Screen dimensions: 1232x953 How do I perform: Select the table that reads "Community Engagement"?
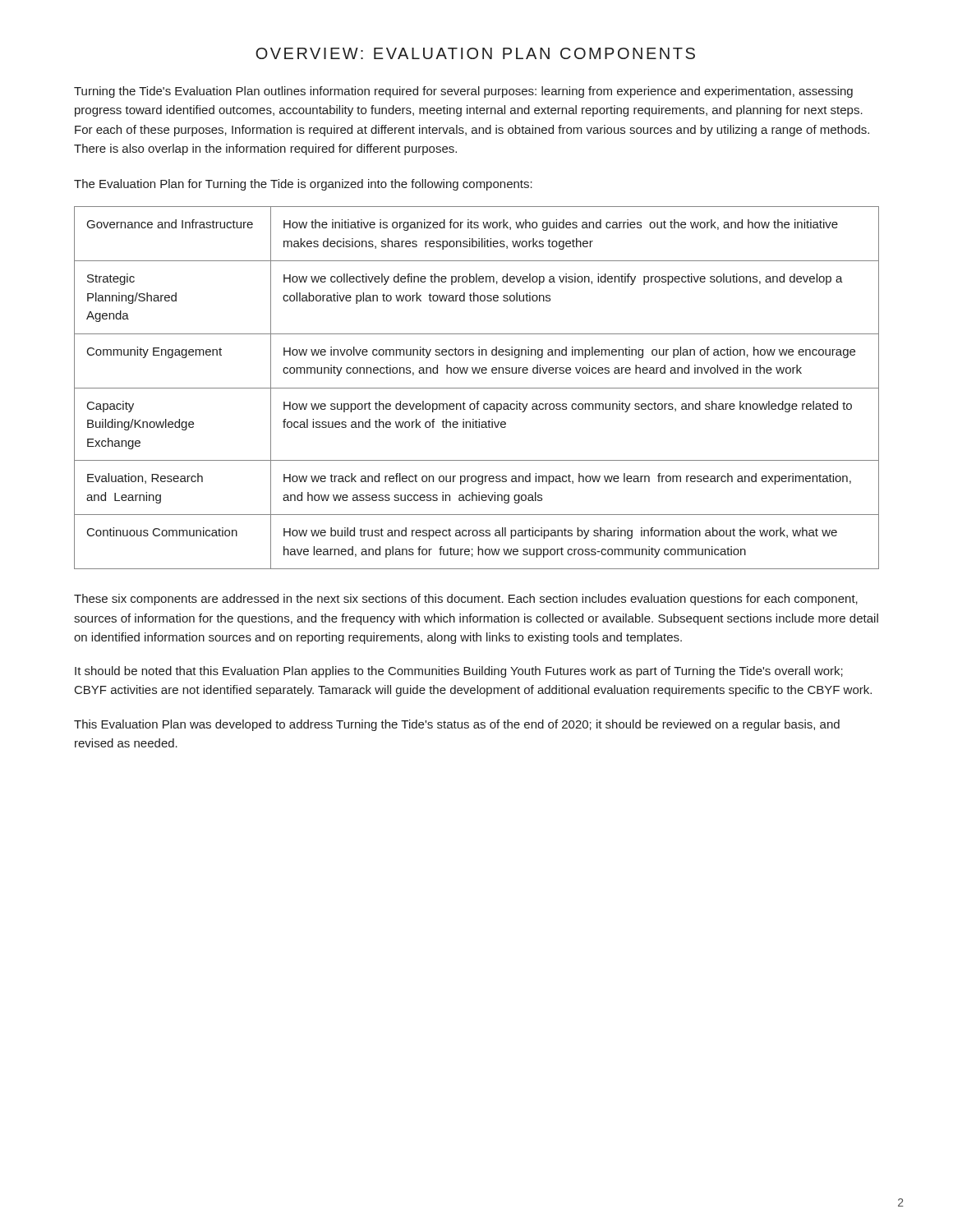[476, 388]
